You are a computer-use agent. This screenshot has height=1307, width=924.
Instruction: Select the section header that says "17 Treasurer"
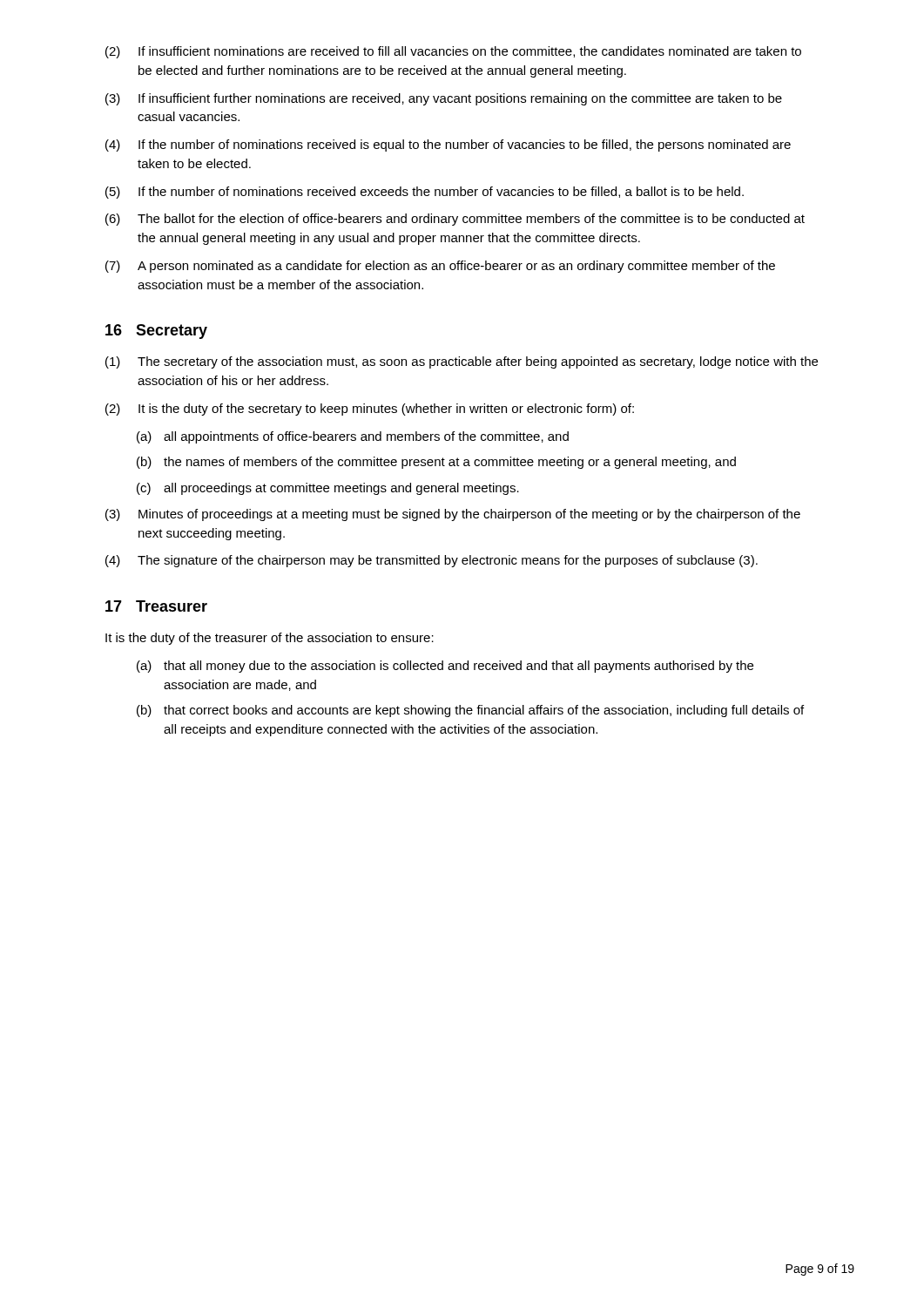pos(156,607)
